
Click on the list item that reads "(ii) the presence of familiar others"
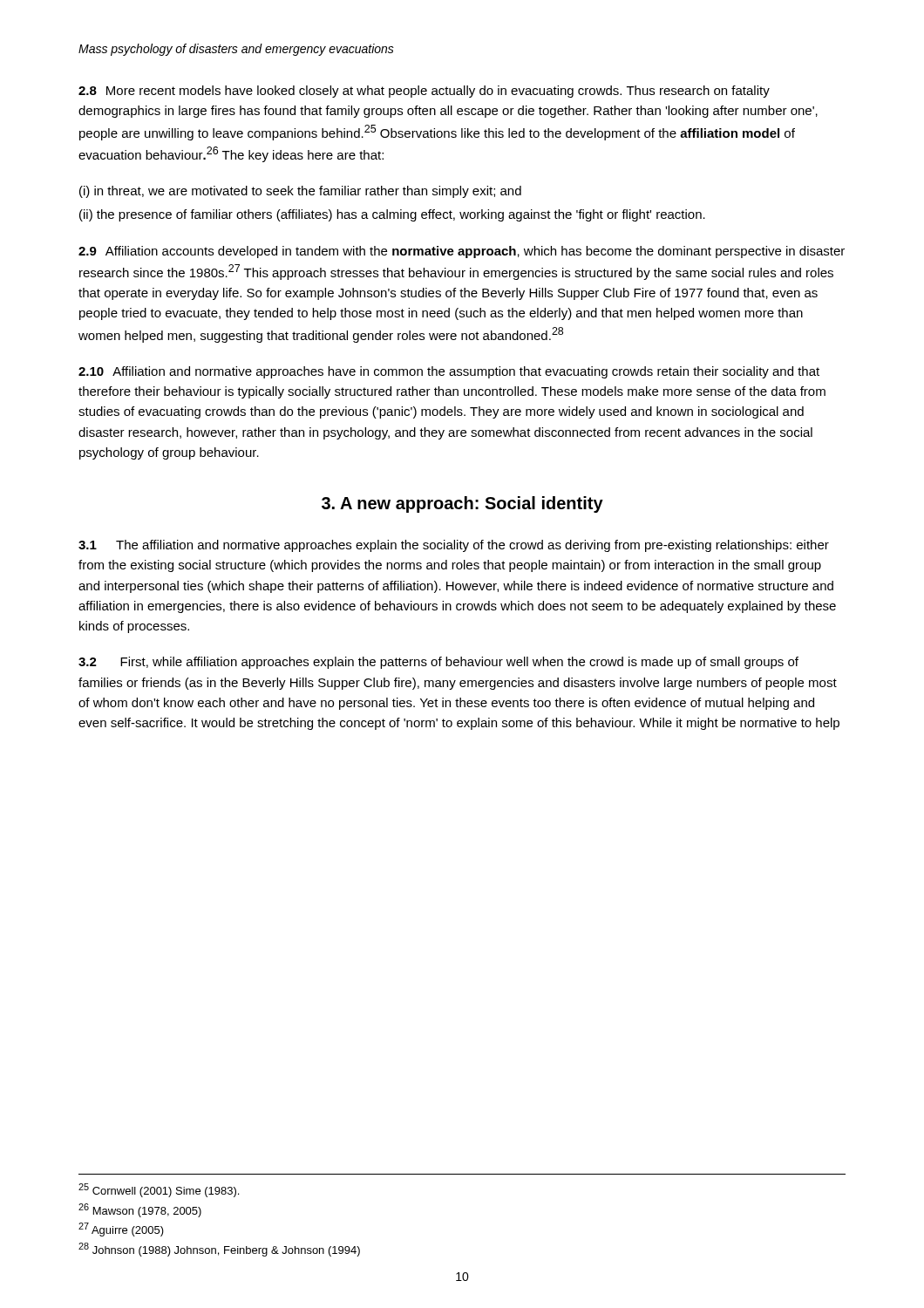[x=392, y=214]
